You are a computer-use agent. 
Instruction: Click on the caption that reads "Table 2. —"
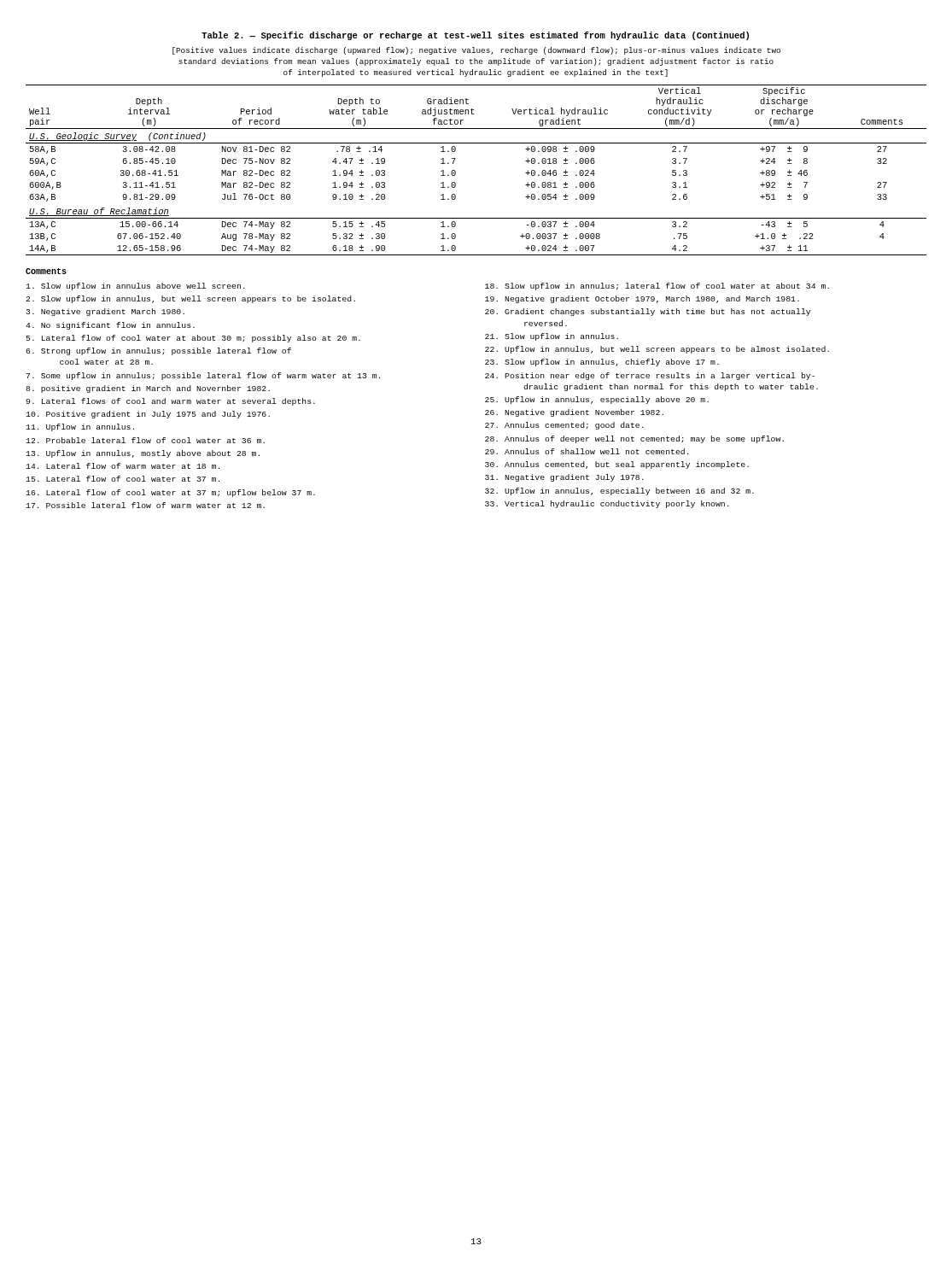coord(476,36)
